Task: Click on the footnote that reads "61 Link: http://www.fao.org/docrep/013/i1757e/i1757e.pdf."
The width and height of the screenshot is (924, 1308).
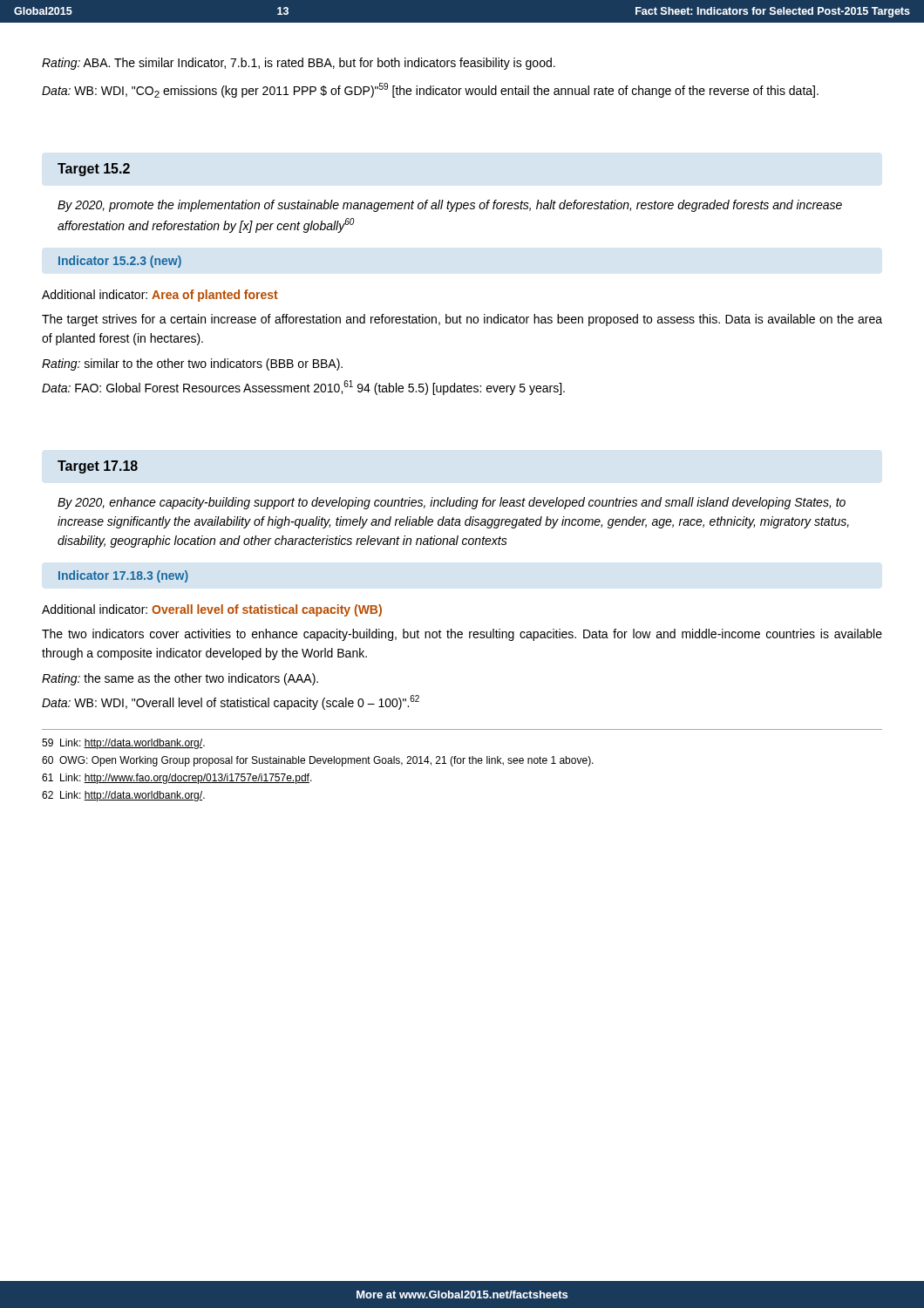Action: tap(177, 777)
